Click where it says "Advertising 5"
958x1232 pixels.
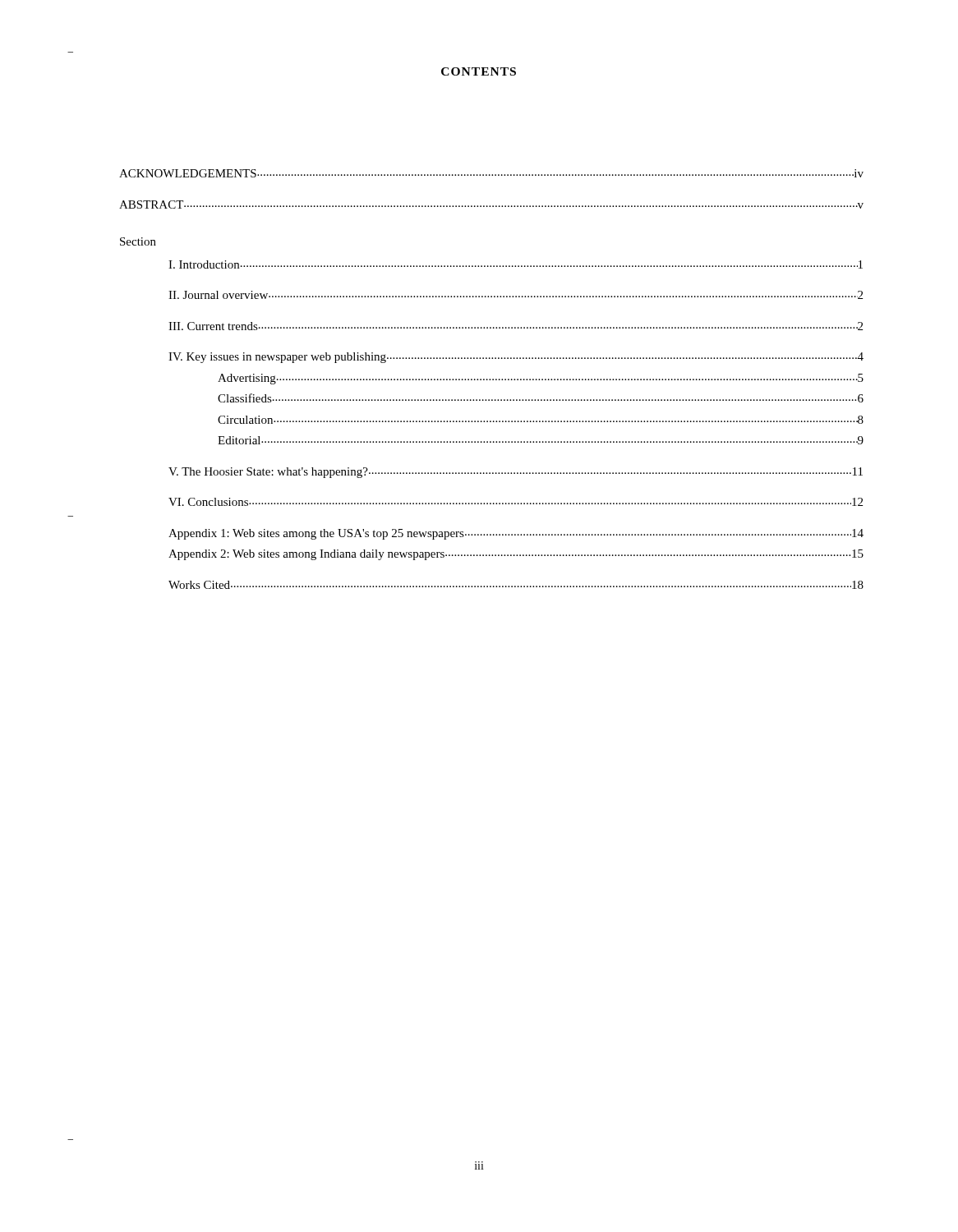pyautogui.click(x=541, y=378)
